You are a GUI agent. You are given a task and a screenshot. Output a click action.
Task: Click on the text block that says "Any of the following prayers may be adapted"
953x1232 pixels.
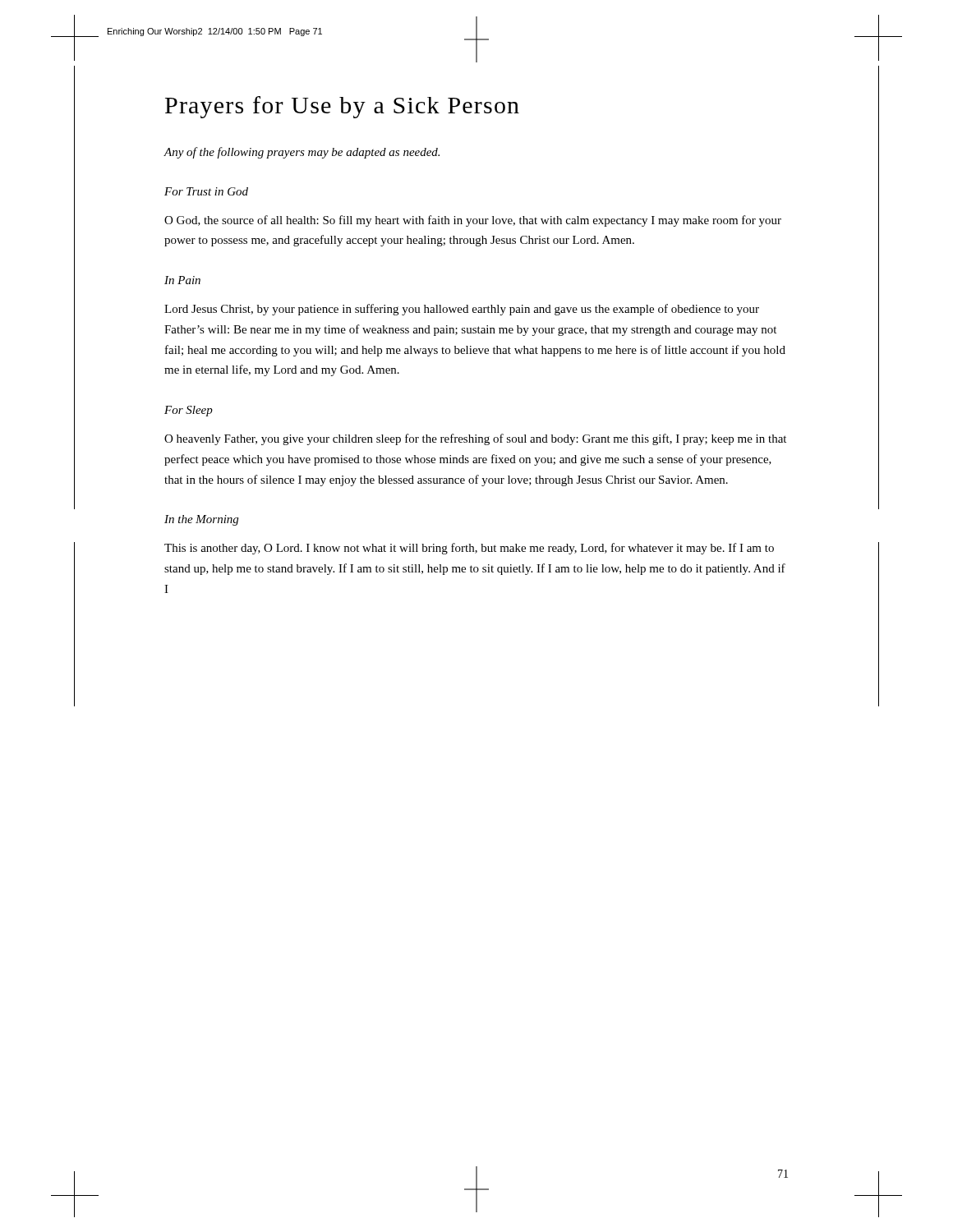[302, 153]
